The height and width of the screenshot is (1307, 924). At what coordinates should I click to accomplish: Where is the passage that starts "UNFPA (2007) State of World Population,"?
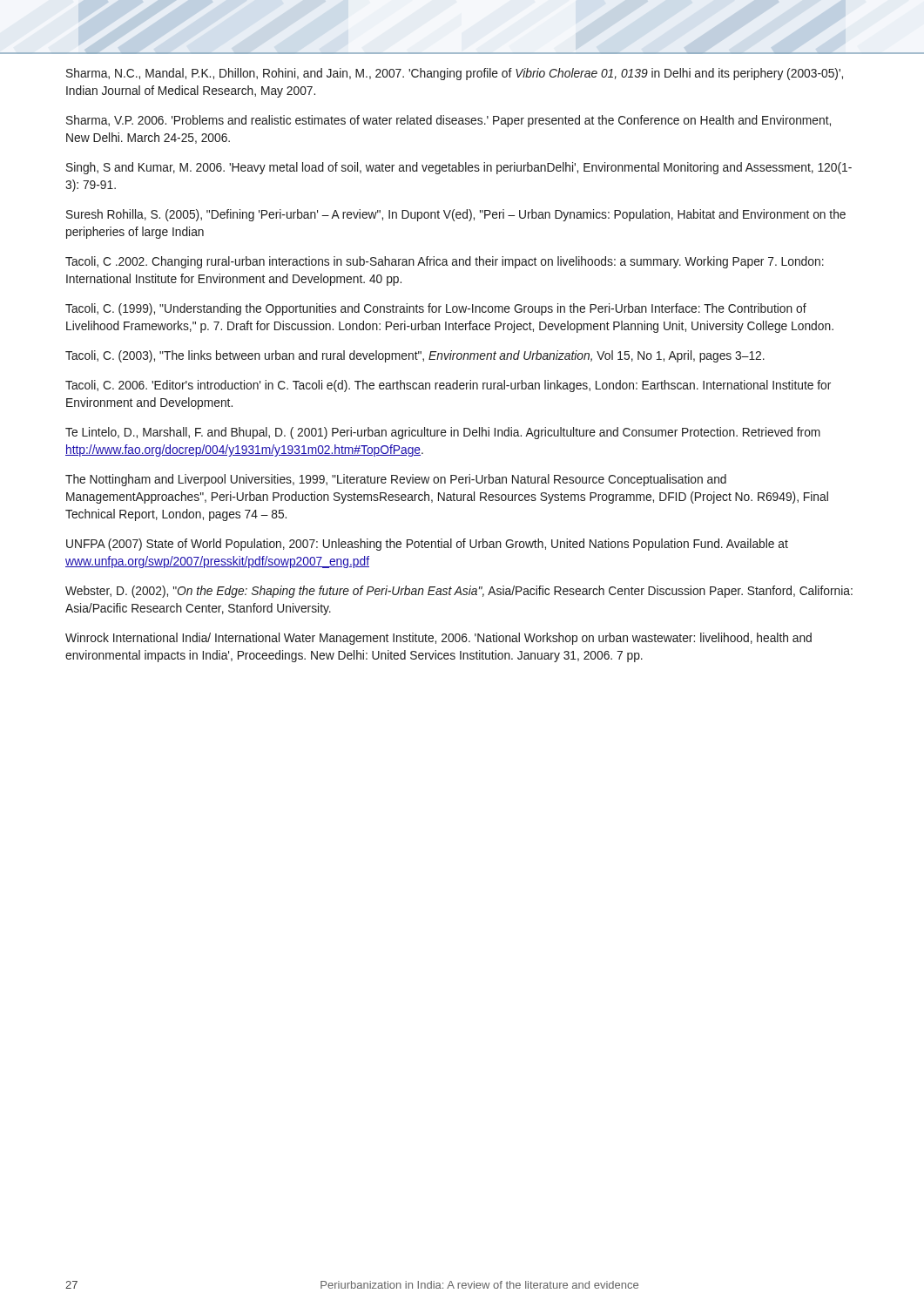[x=427, y=553]
